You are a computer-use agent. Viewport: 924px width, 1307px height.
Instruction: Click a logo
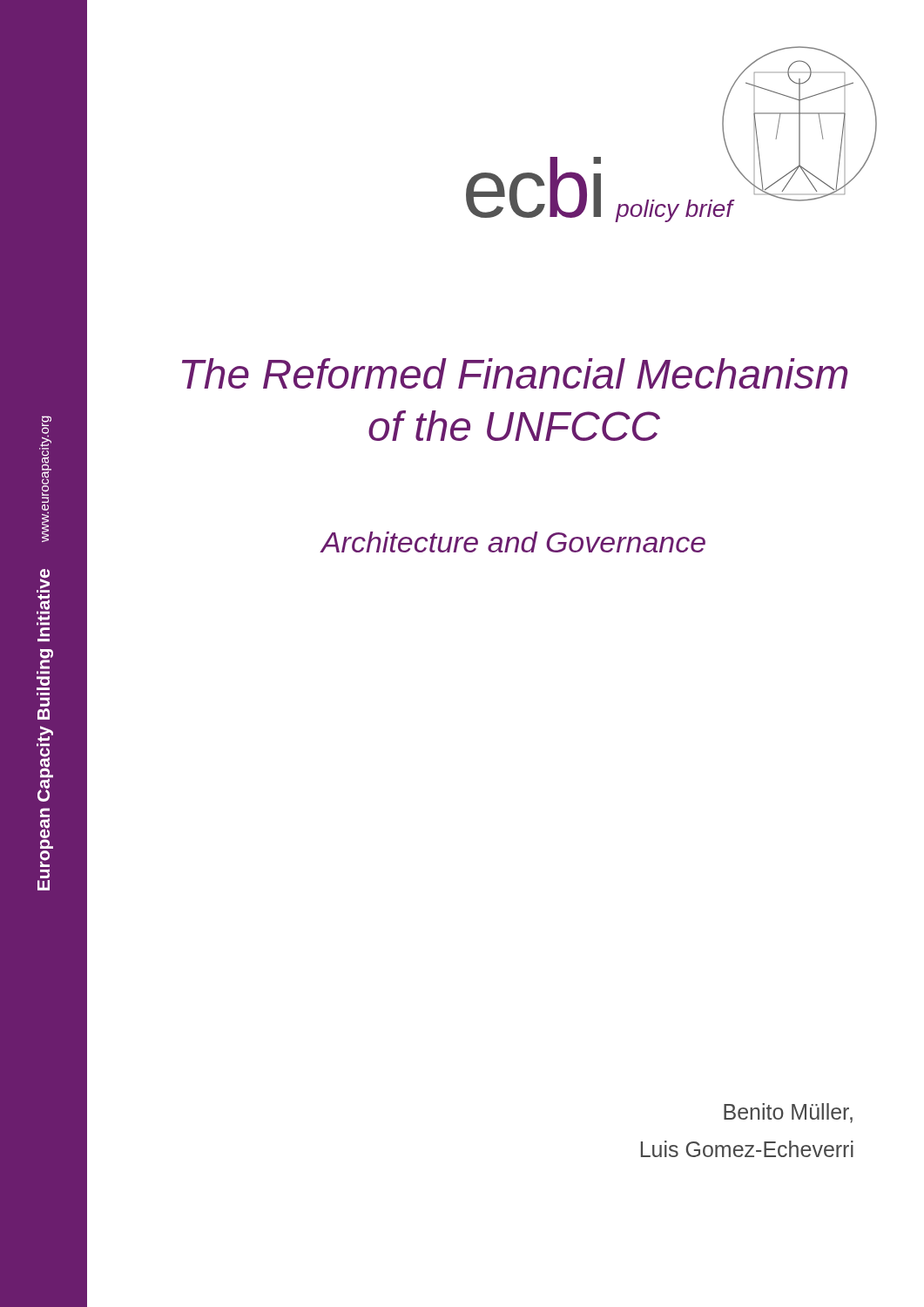point(671,139)
